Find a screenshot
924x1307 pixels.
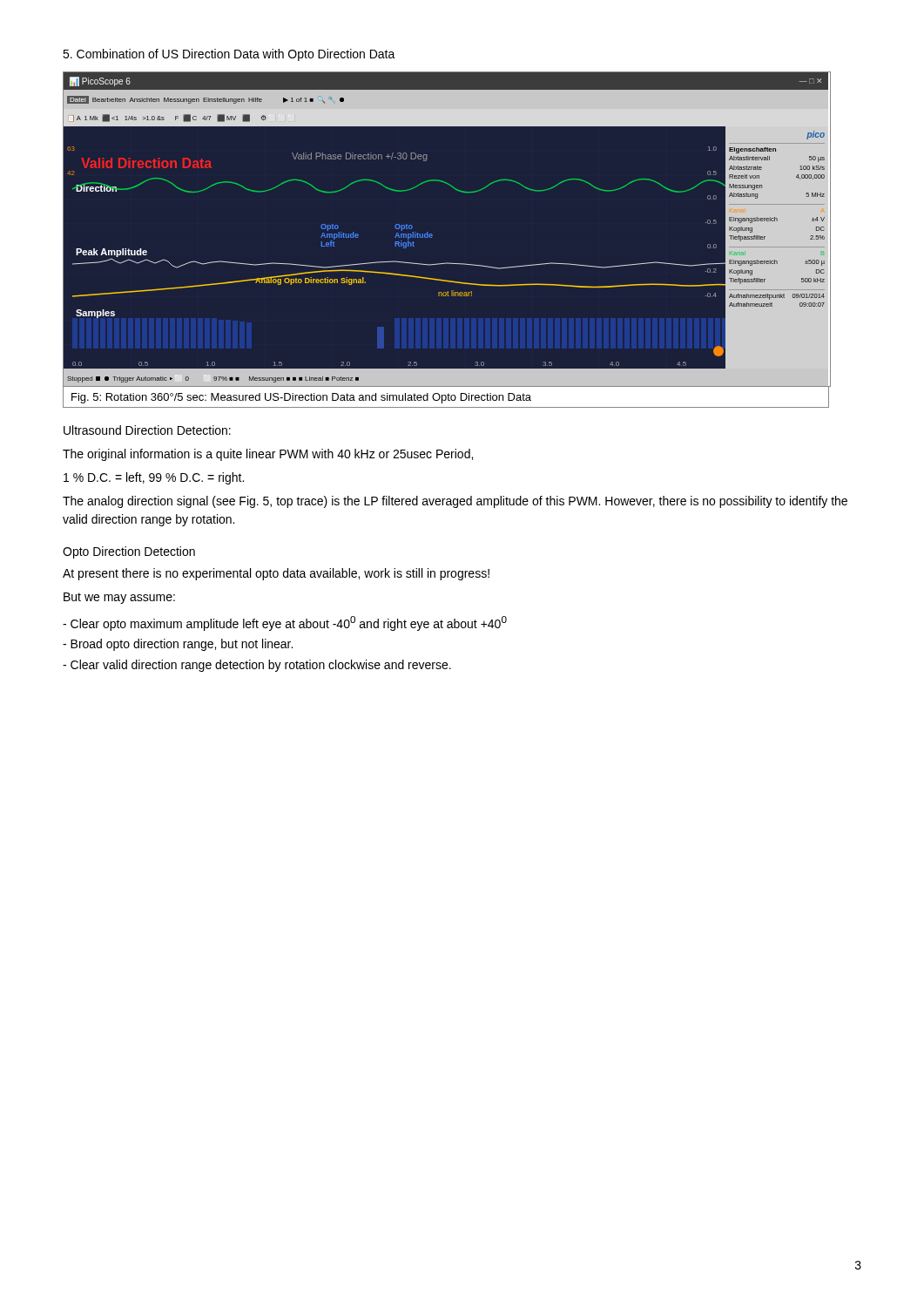point(447,229)
